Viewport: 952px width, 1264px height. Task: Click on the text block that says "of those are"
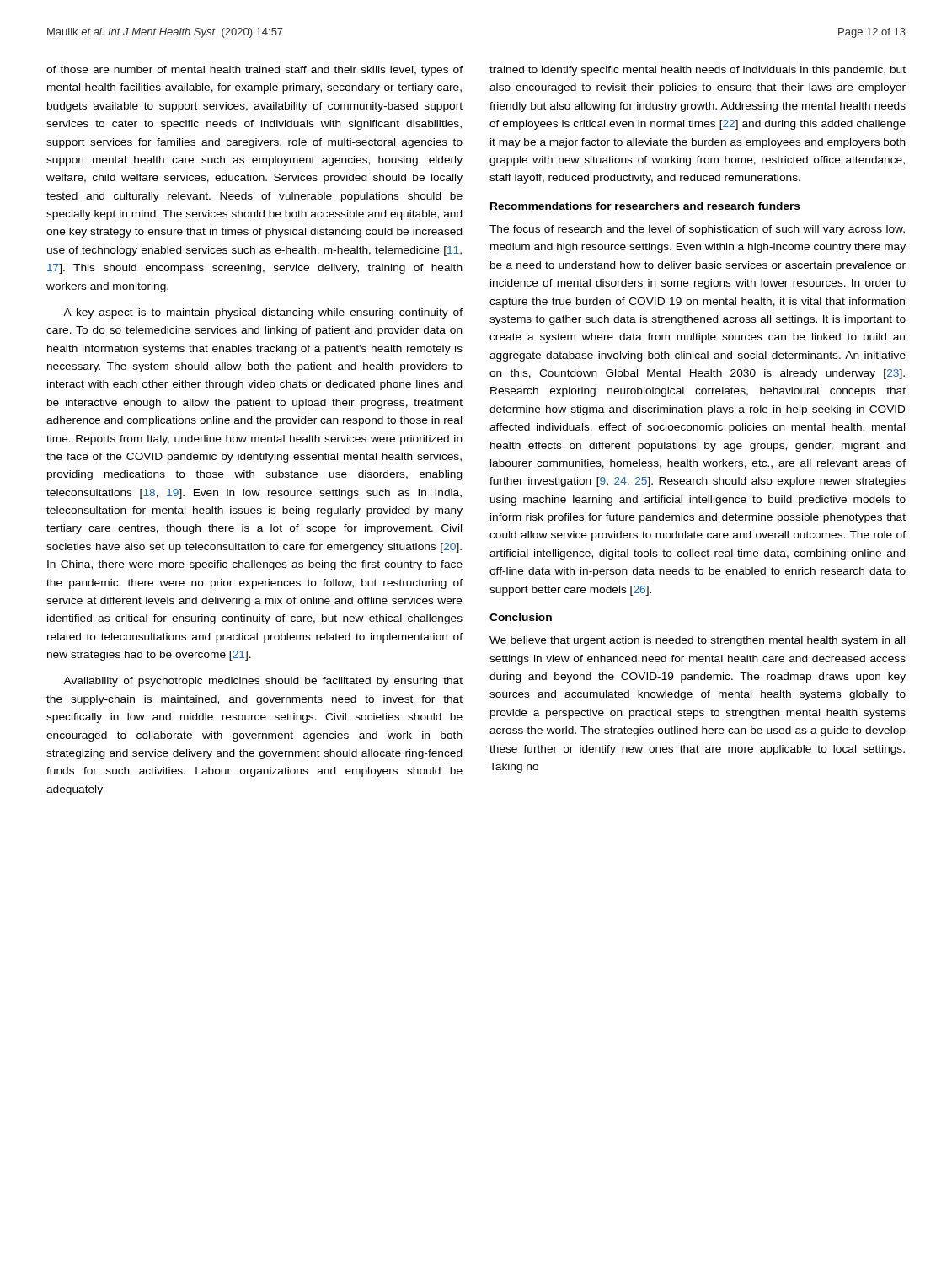[254, 178]
